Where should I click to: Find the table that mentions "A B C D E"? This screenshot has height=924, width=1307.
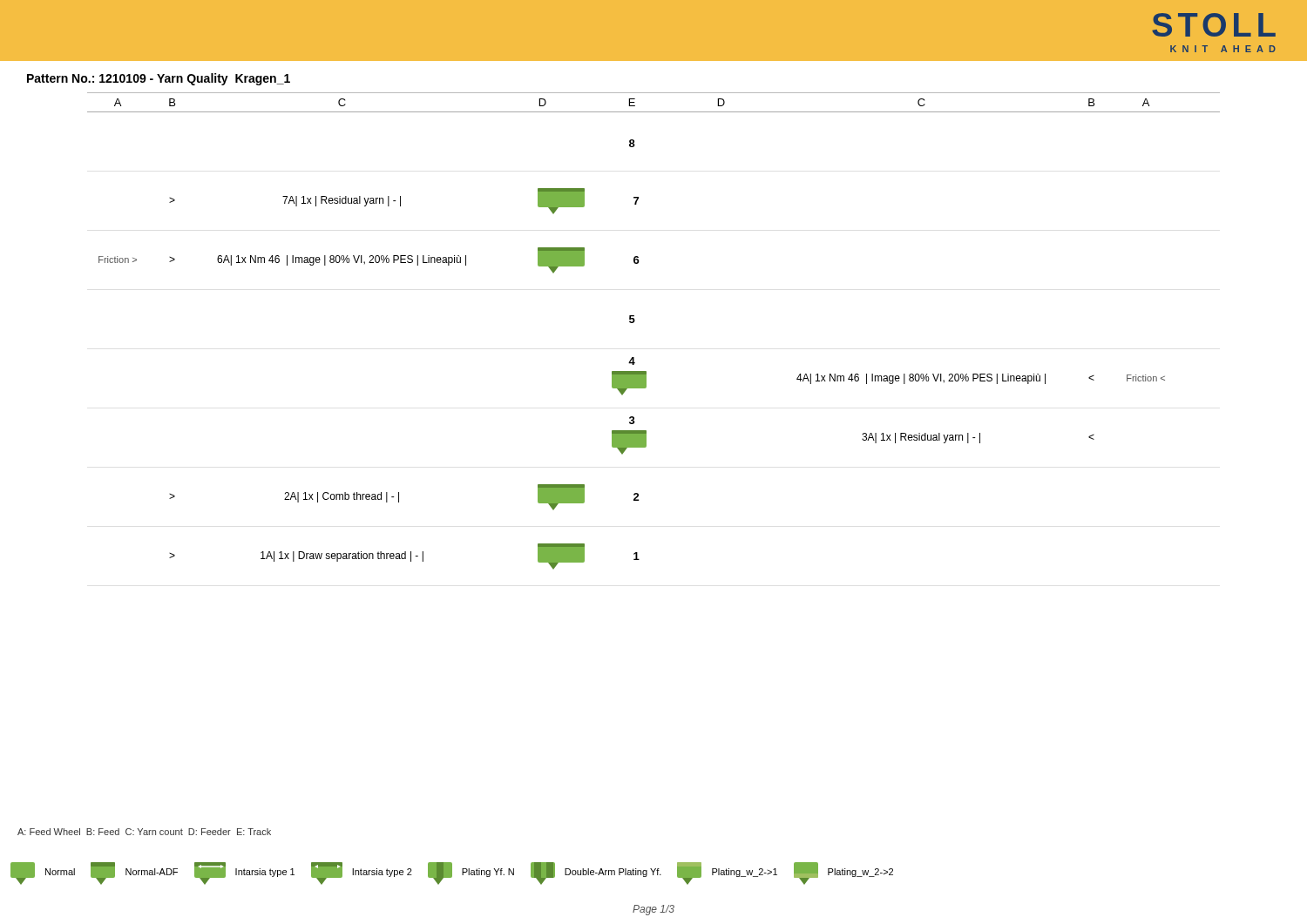[x=654, y=458]
